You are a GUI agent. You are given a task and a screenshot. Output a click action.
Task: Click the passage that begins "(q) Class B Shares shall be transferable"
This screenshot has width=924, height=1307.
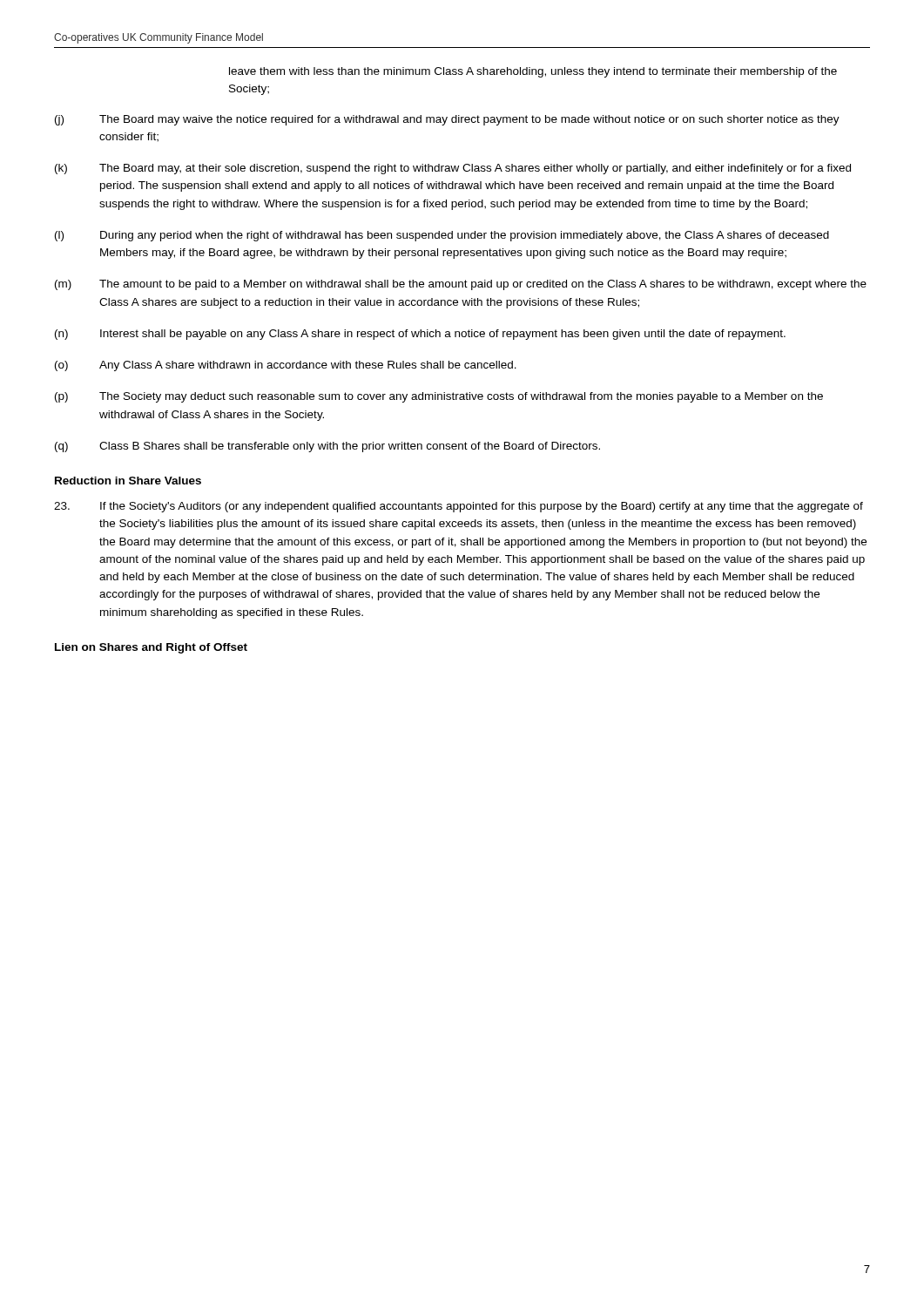click(x=462, y=446)
